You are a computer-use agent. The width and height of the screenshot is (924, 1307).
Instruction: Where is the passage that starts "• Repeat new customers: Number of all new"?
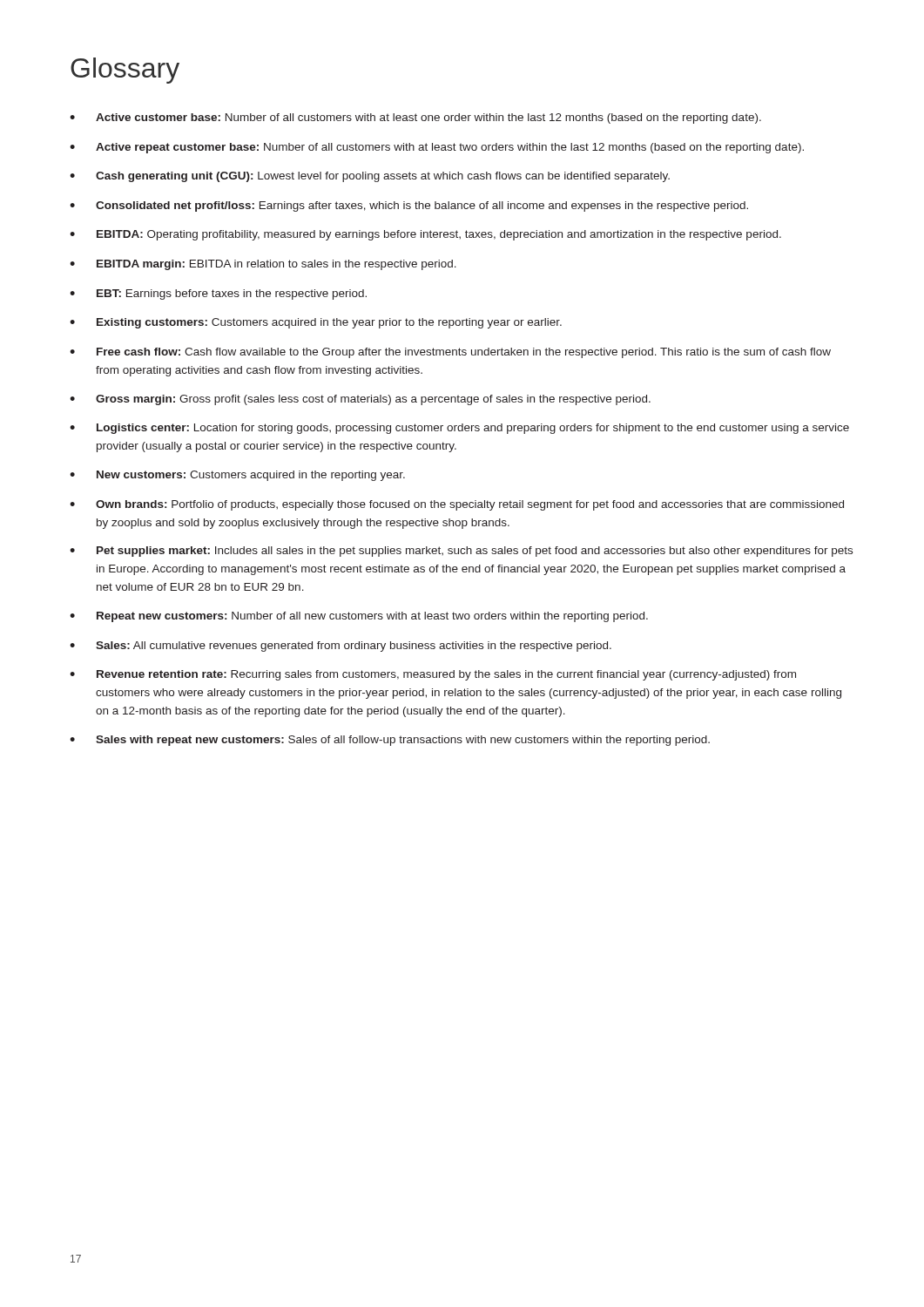(462, 617)
